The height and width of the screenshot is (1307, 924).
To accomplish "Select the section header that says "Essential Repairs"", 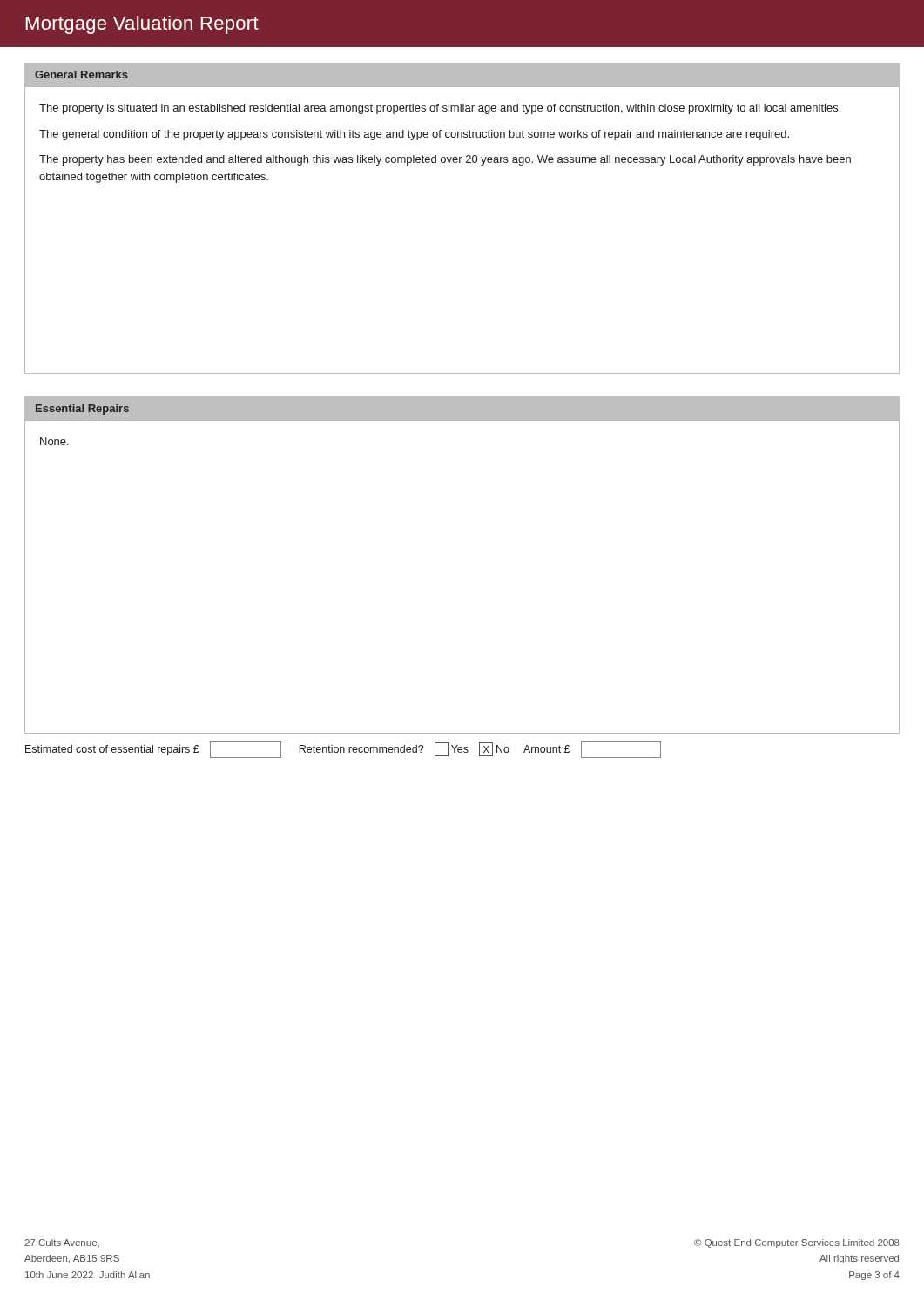I will coord(82,408).
